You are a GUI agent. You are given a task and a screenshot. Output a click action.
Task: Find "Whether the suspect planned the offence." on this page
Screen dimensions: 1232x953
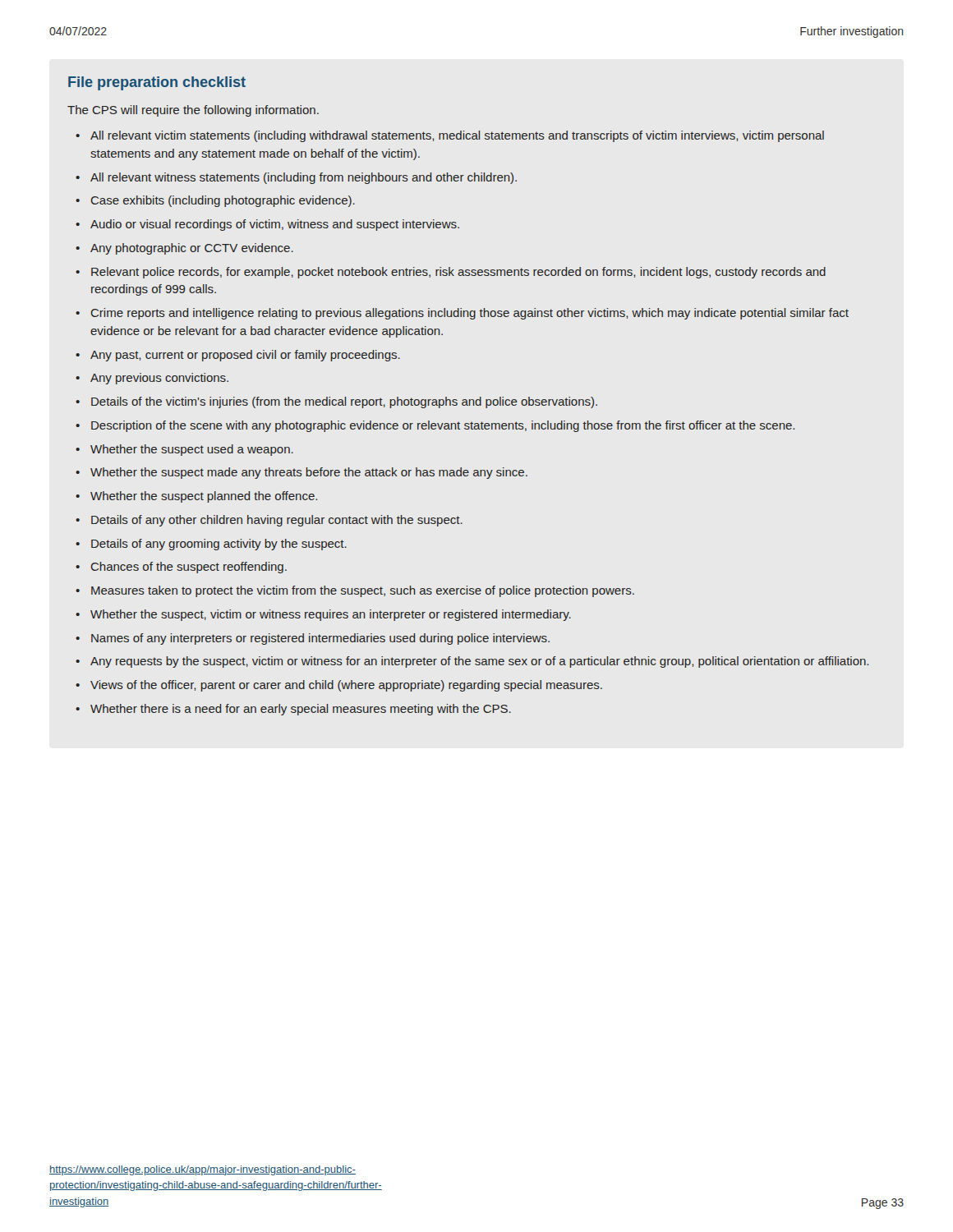tap(204, 496)
